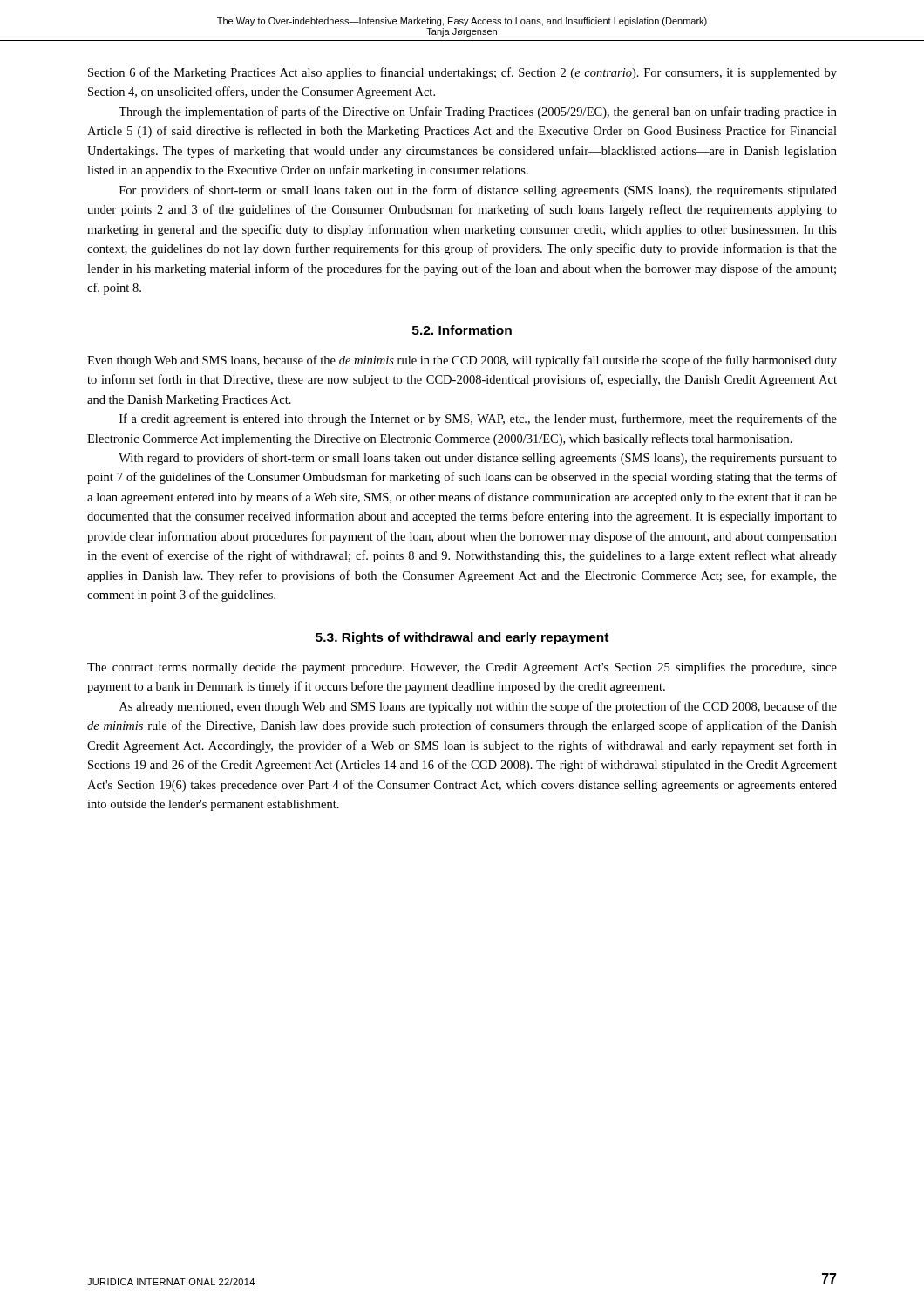The height and width of the screenshot is (1308, 924).
Task: Click on the text block that says "Even though Web and SMS loans, because"
Action: pos(462,478)
